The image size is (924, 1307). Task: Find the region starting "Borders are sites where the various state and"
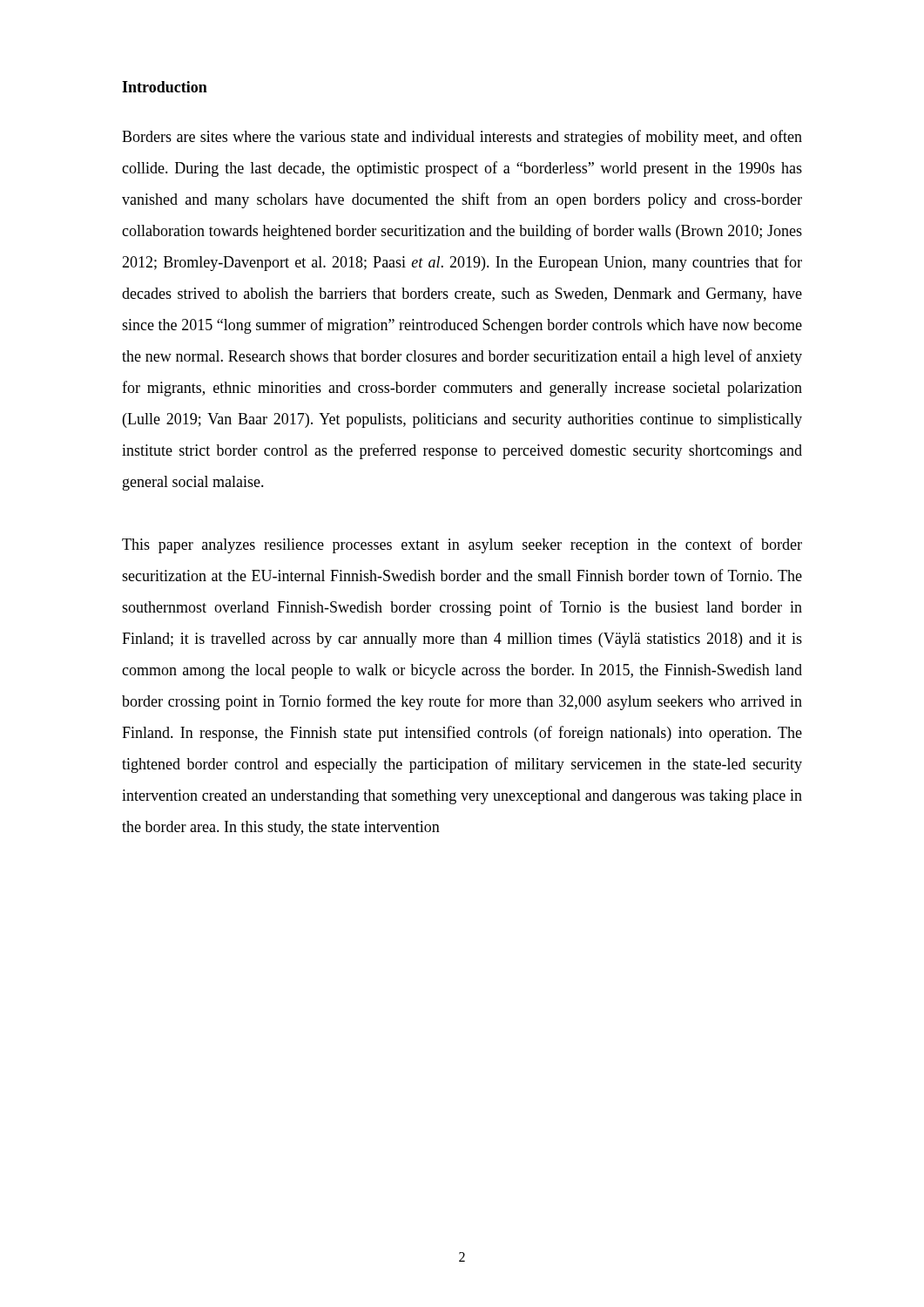(462, 309)
